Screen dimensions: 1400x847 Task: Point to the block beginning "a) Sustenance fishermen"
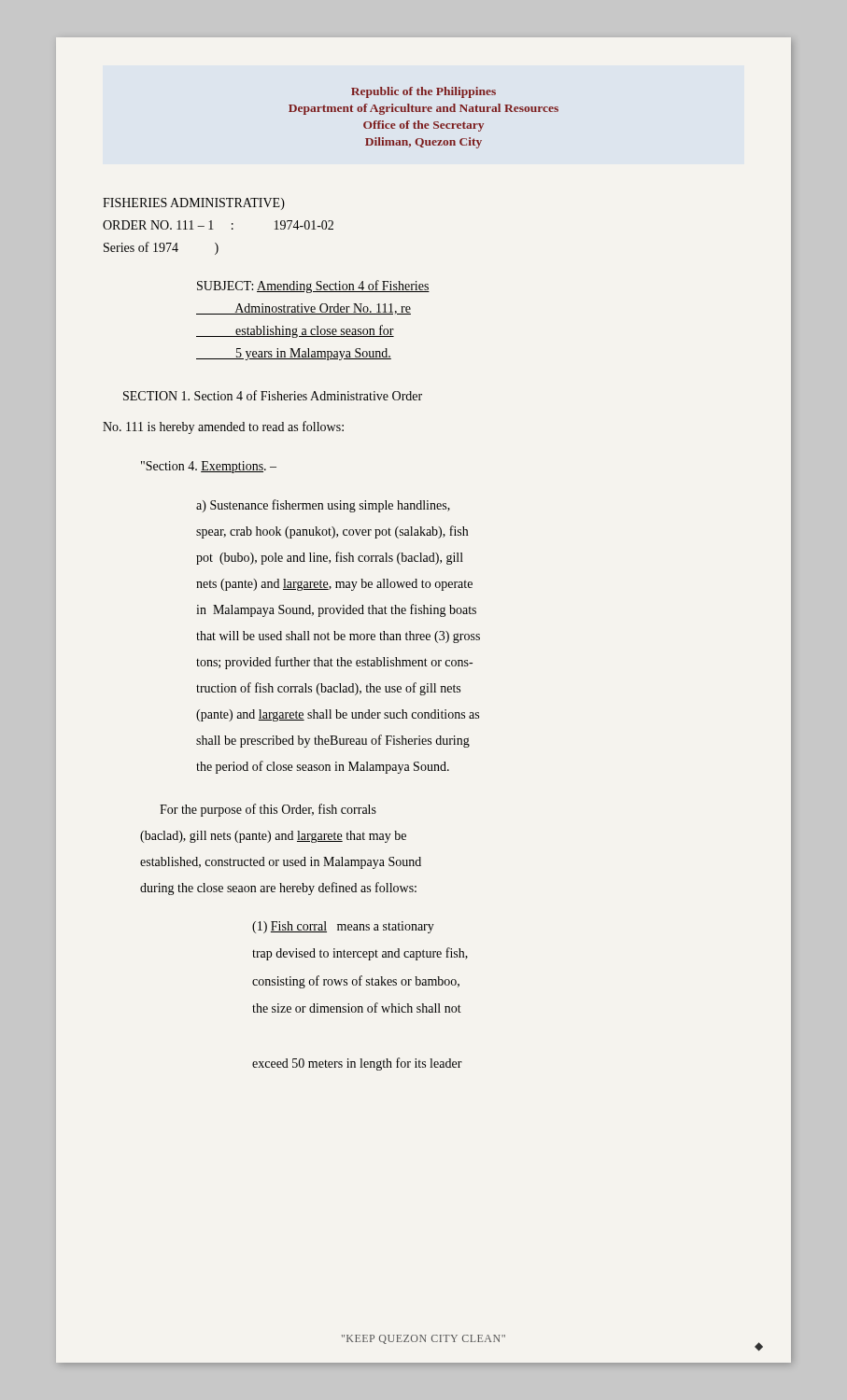(338, 636)
